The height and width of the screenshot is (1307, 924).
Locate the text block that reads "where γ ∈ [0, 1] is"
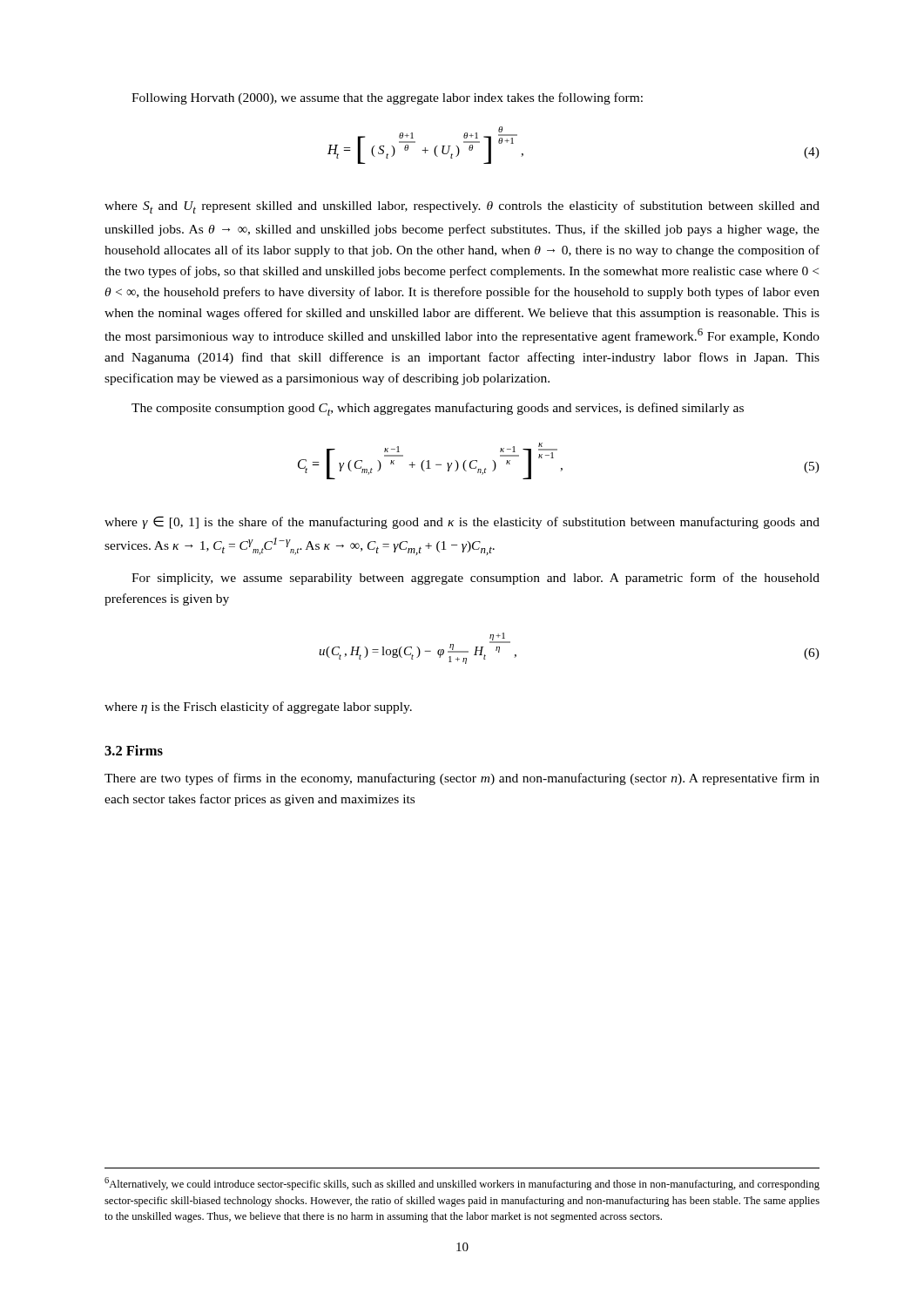pos(462,560)
